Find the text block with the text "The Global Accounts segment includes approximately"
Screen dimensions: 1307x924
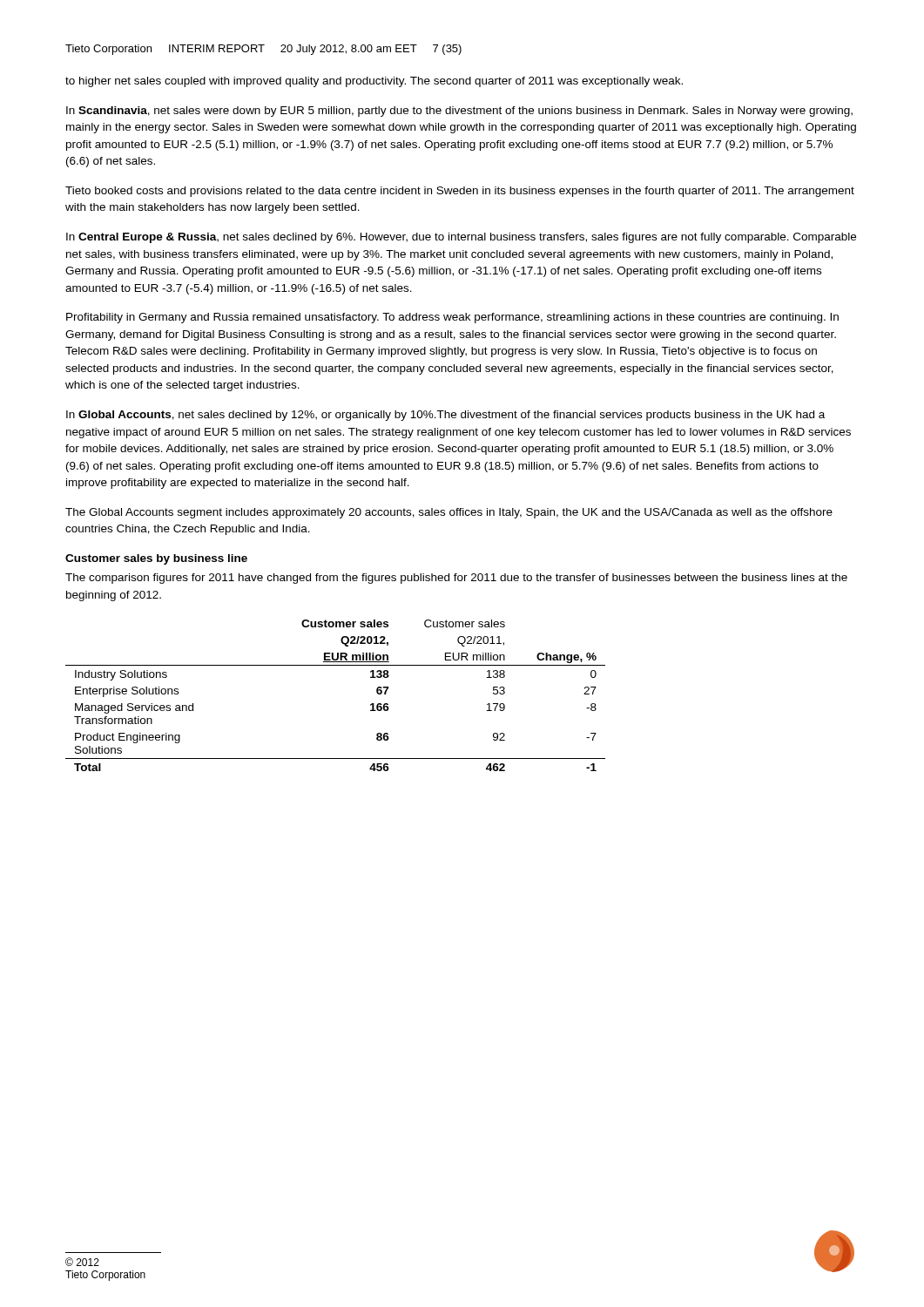(x=449, y=520)
